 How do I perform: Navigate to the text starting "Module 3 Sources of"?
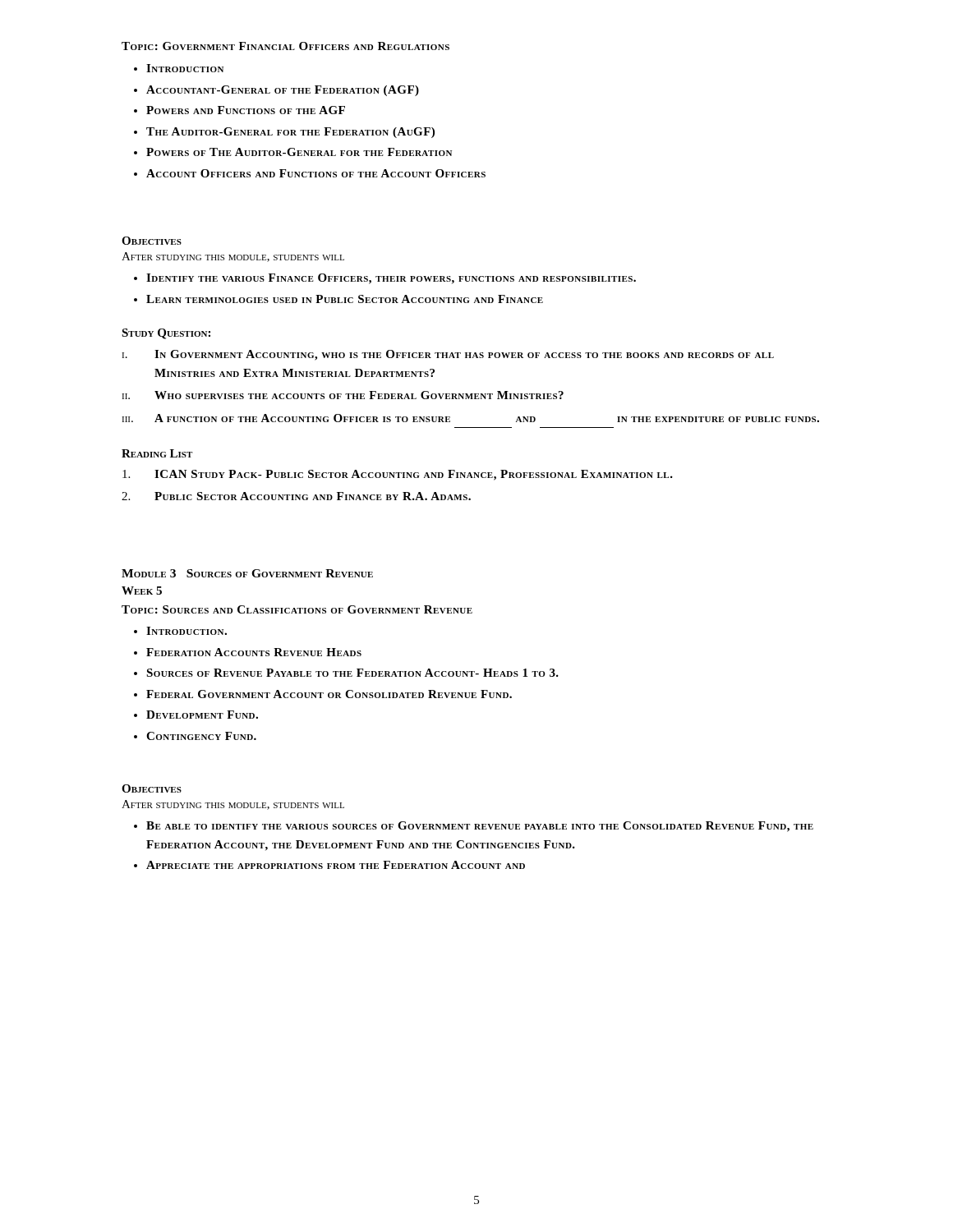[247, 573]
